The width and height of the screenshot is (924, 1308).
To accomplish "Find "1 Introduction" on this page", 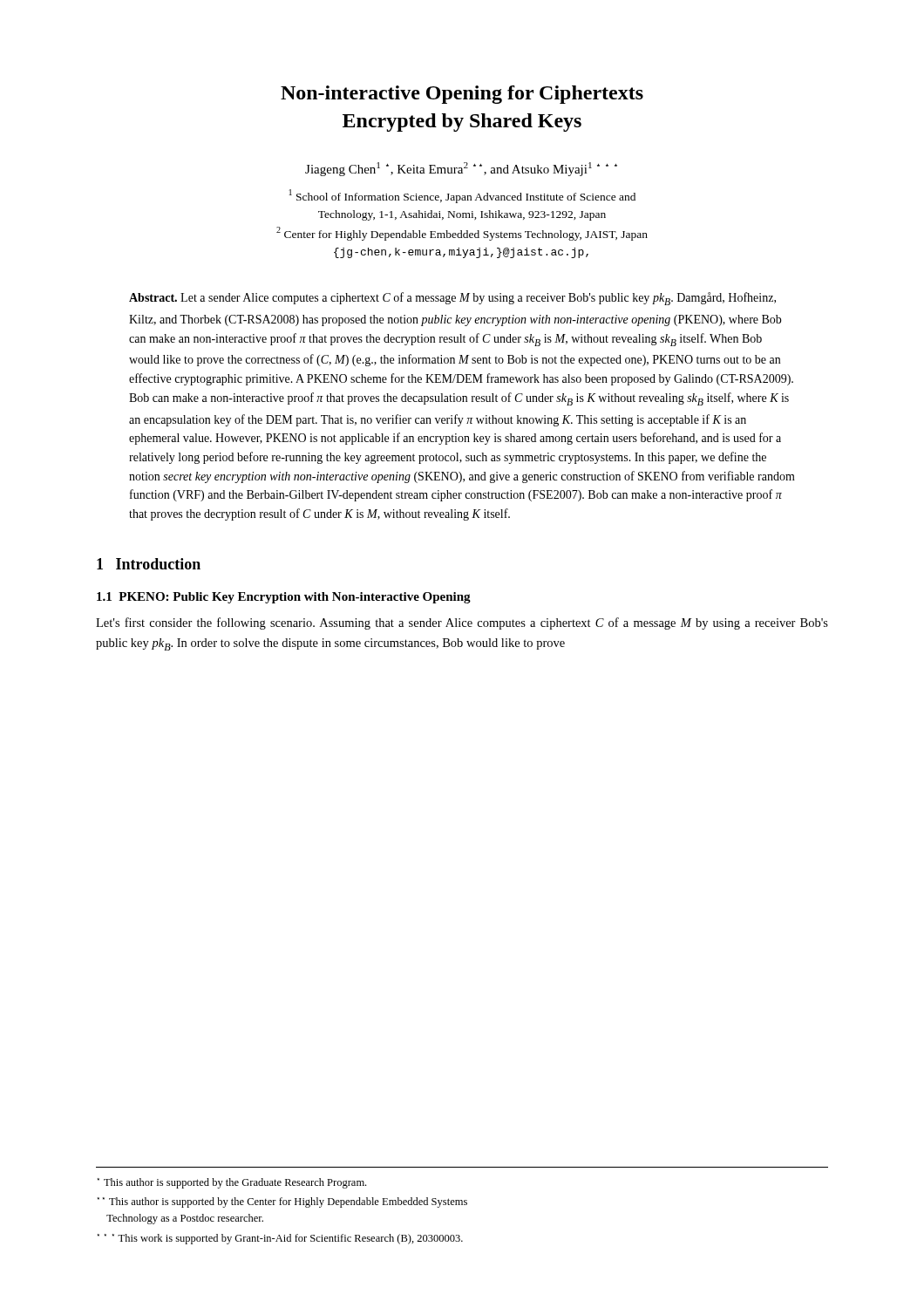I will (148, 564).
